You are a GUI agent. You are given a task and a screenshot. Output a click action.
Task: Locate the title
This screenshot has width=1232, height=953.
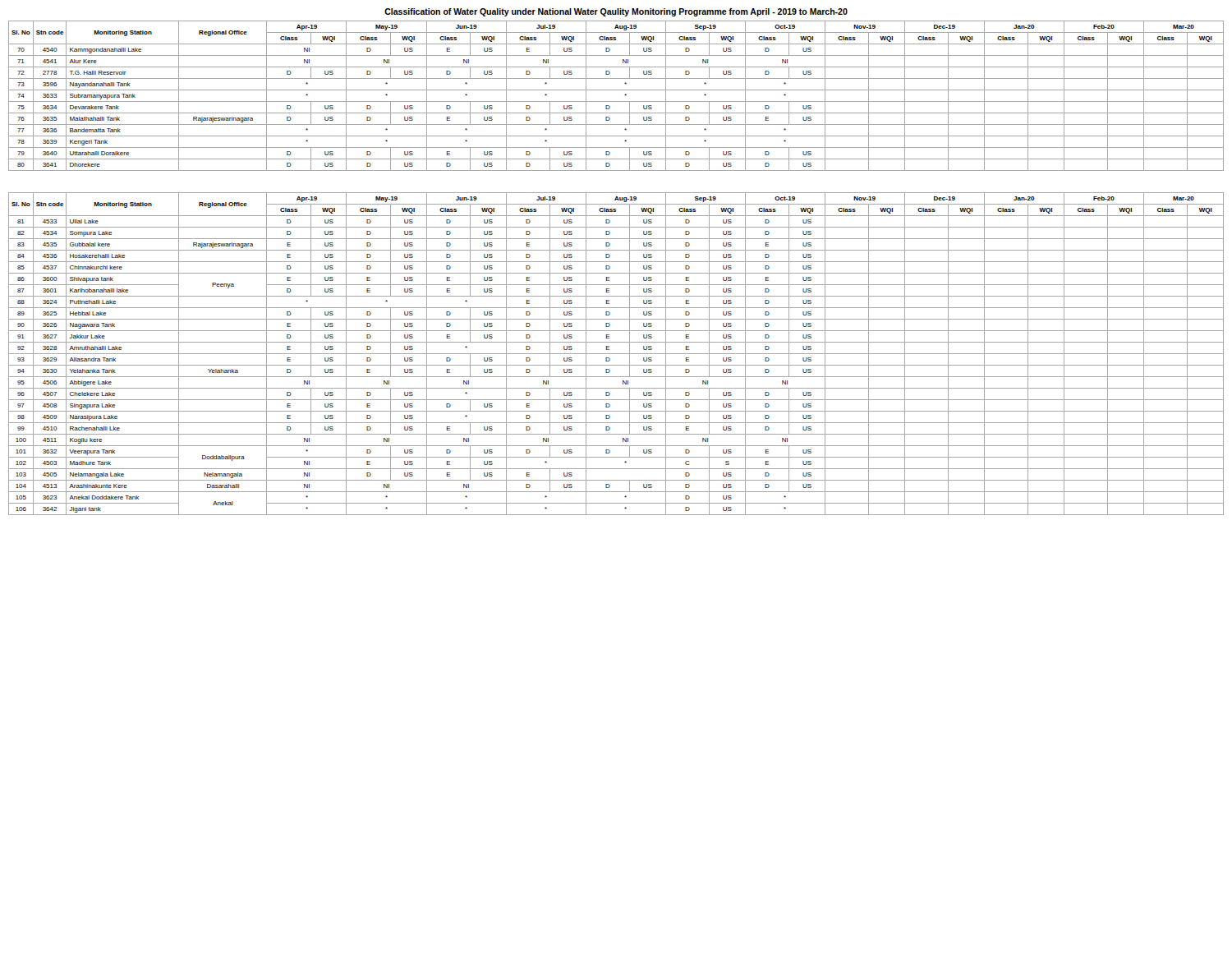[616, 11]
